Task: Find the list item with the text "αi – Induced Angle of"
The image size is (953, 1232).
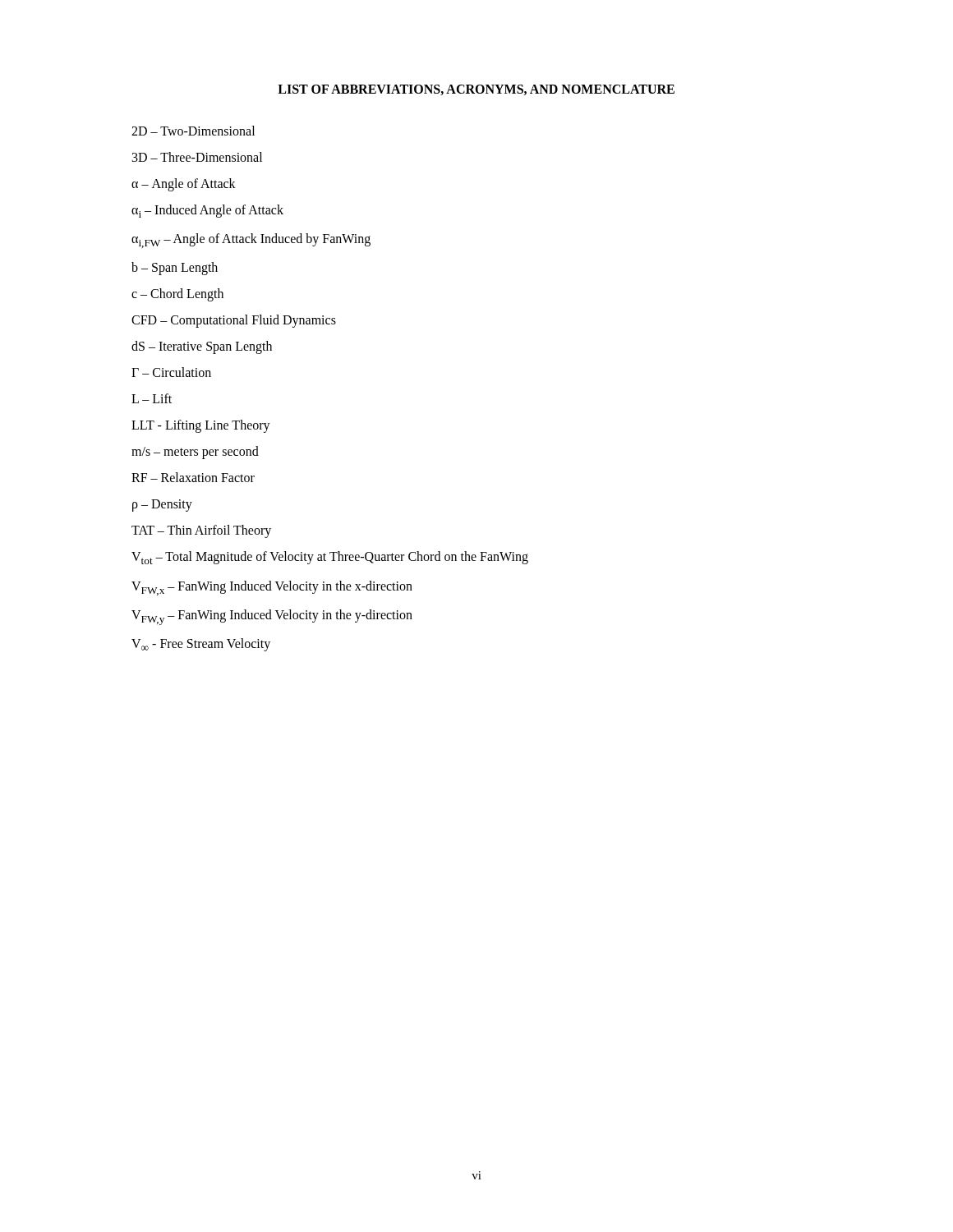Action: pos(207,212)
